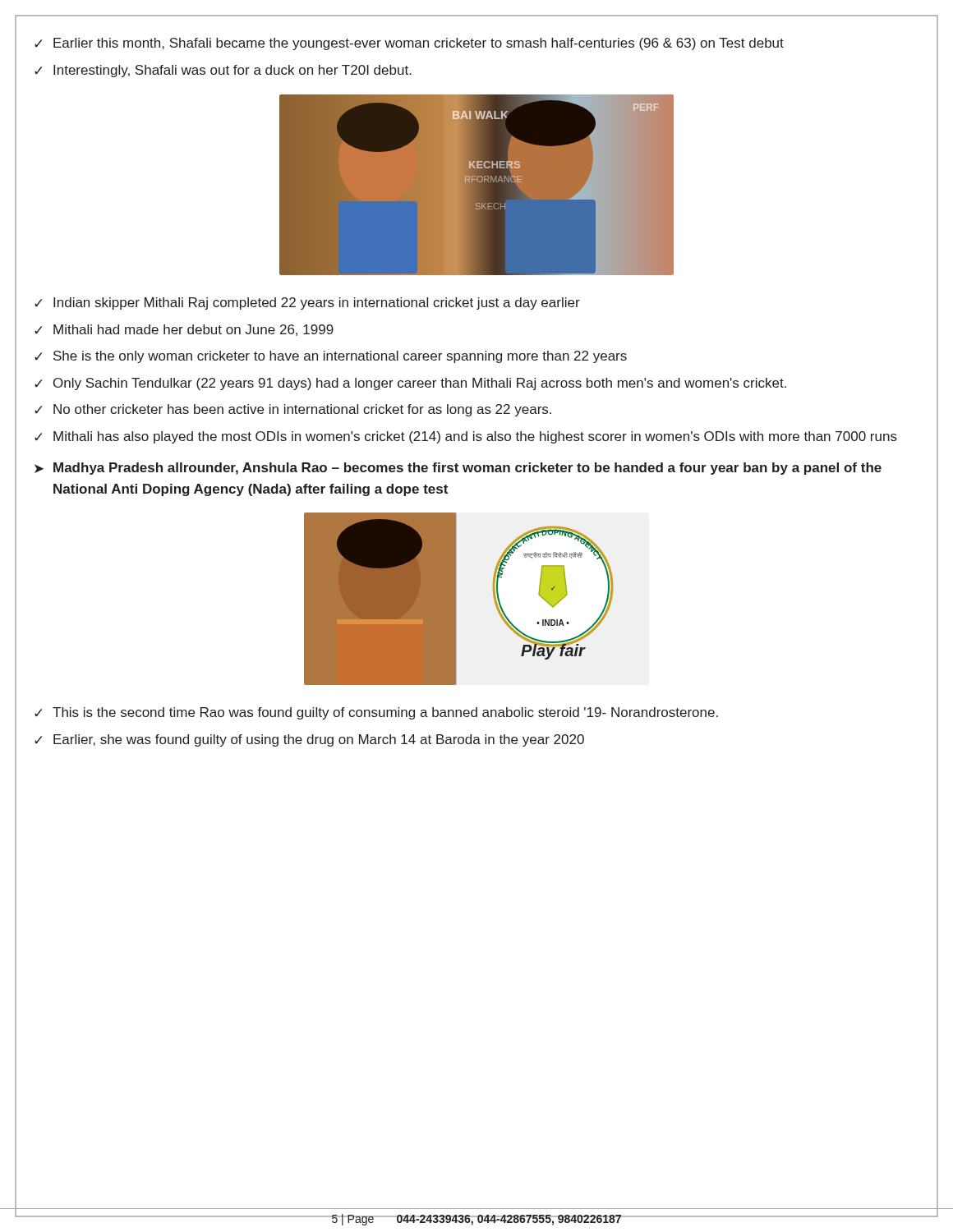Select the passage starting "✓ Only Sachin Tendulkar (22 years 91 days)"
The width and height of the screenshot is (953, 1232).
tap(410, 383)
